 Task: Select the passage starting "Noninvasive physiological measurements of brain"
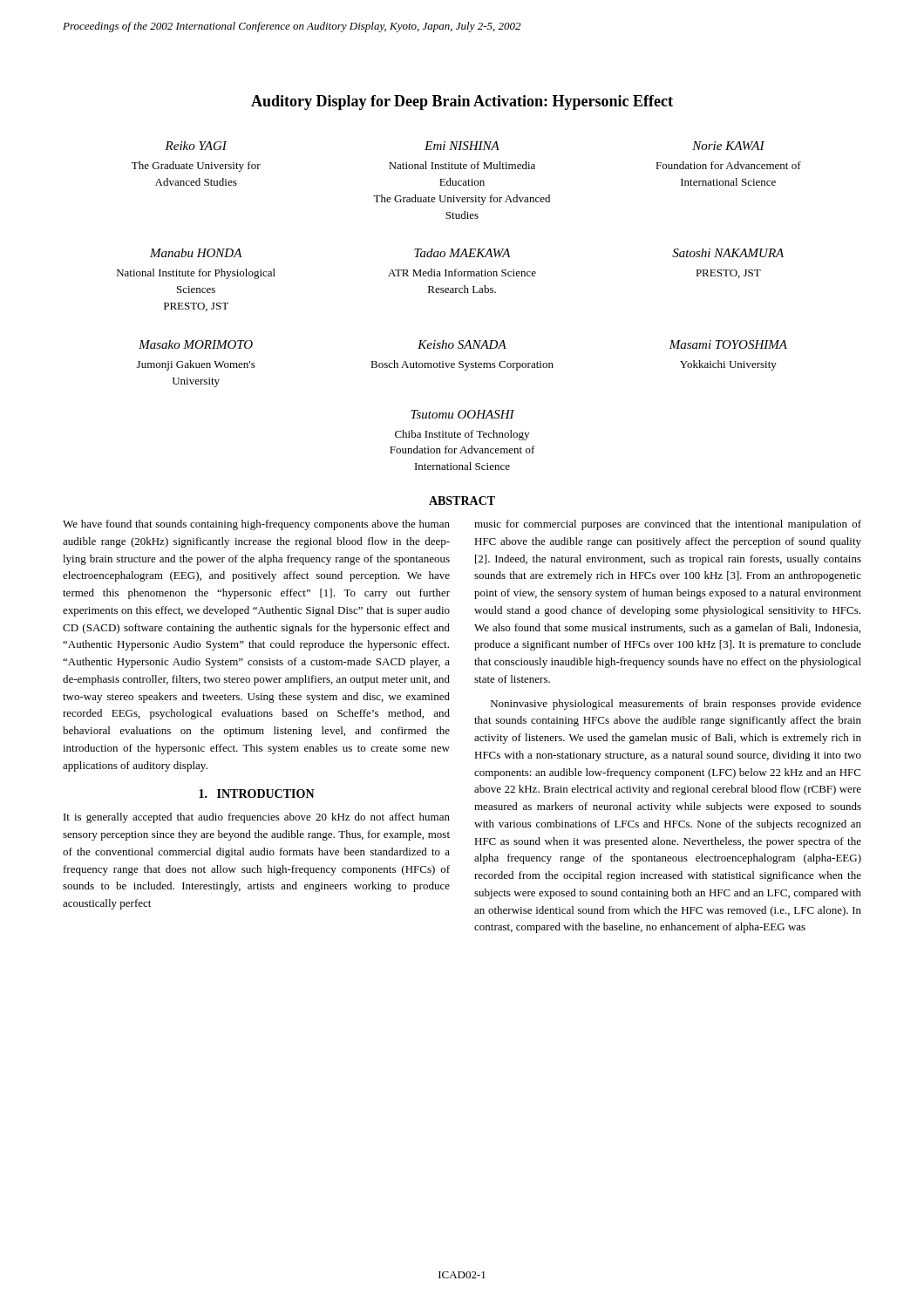click(x=668, y=815)
